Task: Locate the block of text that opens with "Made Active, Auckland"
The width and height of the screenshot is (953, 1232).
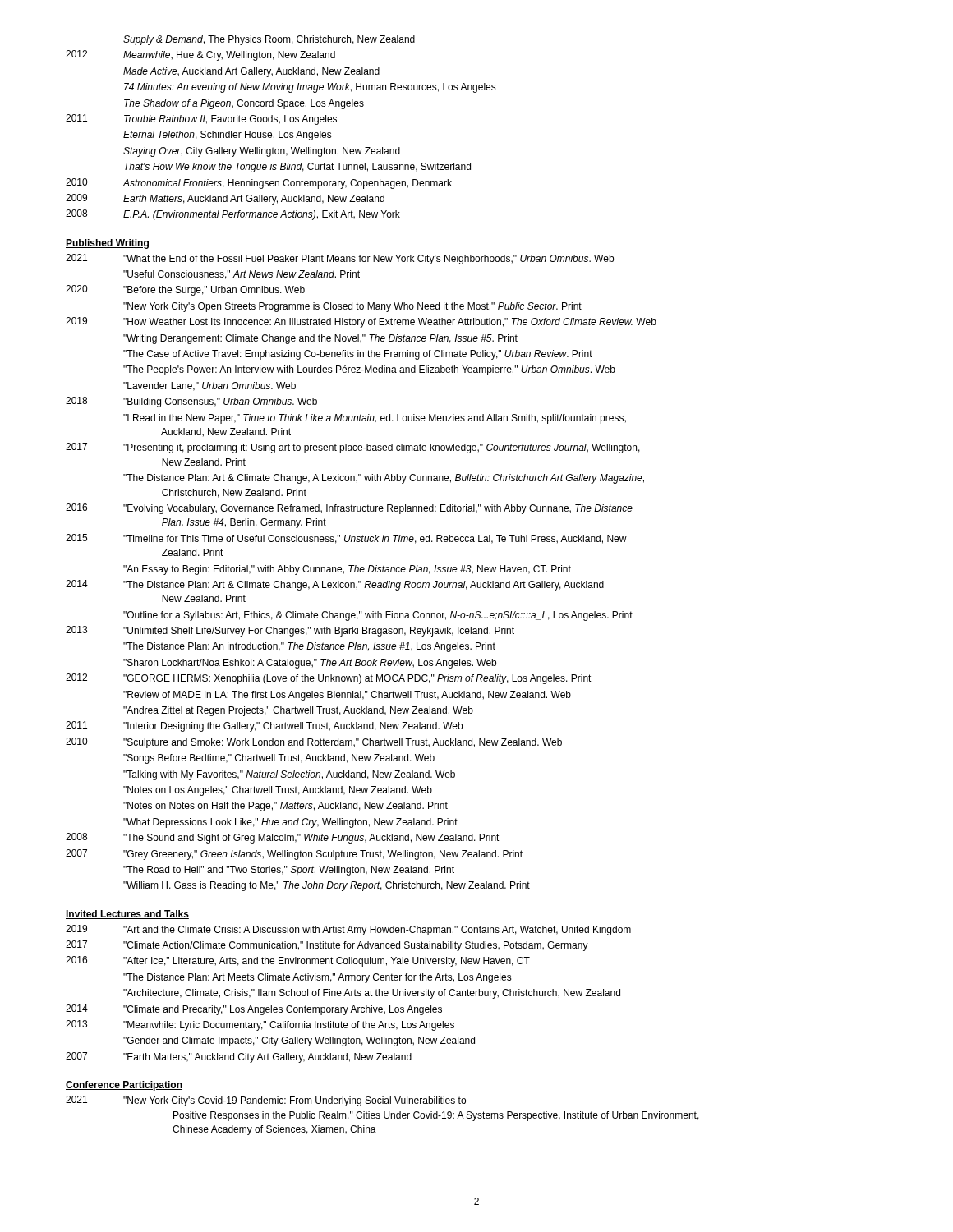Action: (x=251, y=72)
